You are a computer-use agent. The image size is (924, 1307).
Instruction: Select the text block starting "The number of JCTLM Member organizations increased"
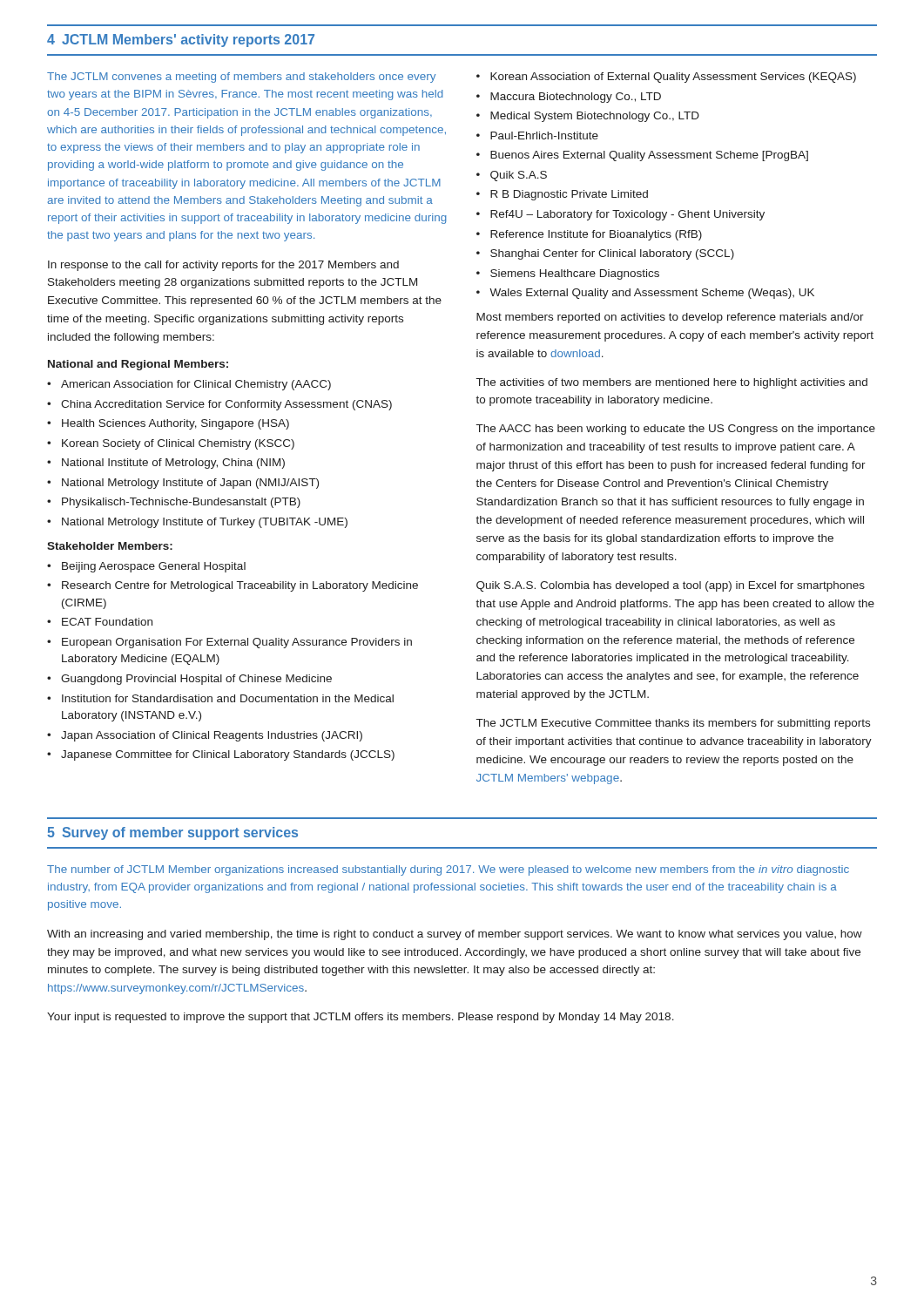tap(448, 887)
